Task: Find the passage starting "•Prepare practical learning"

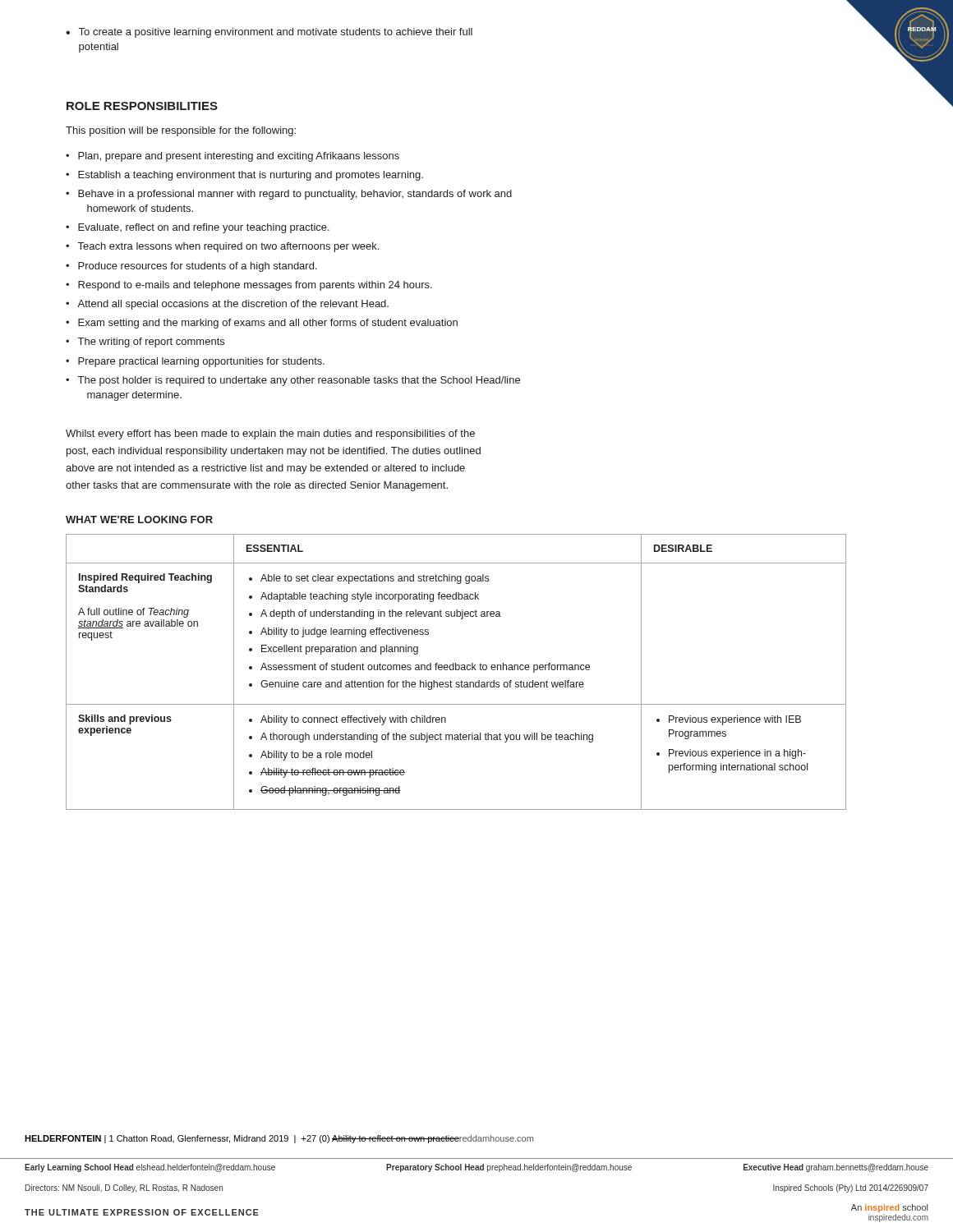Action: 196,361
